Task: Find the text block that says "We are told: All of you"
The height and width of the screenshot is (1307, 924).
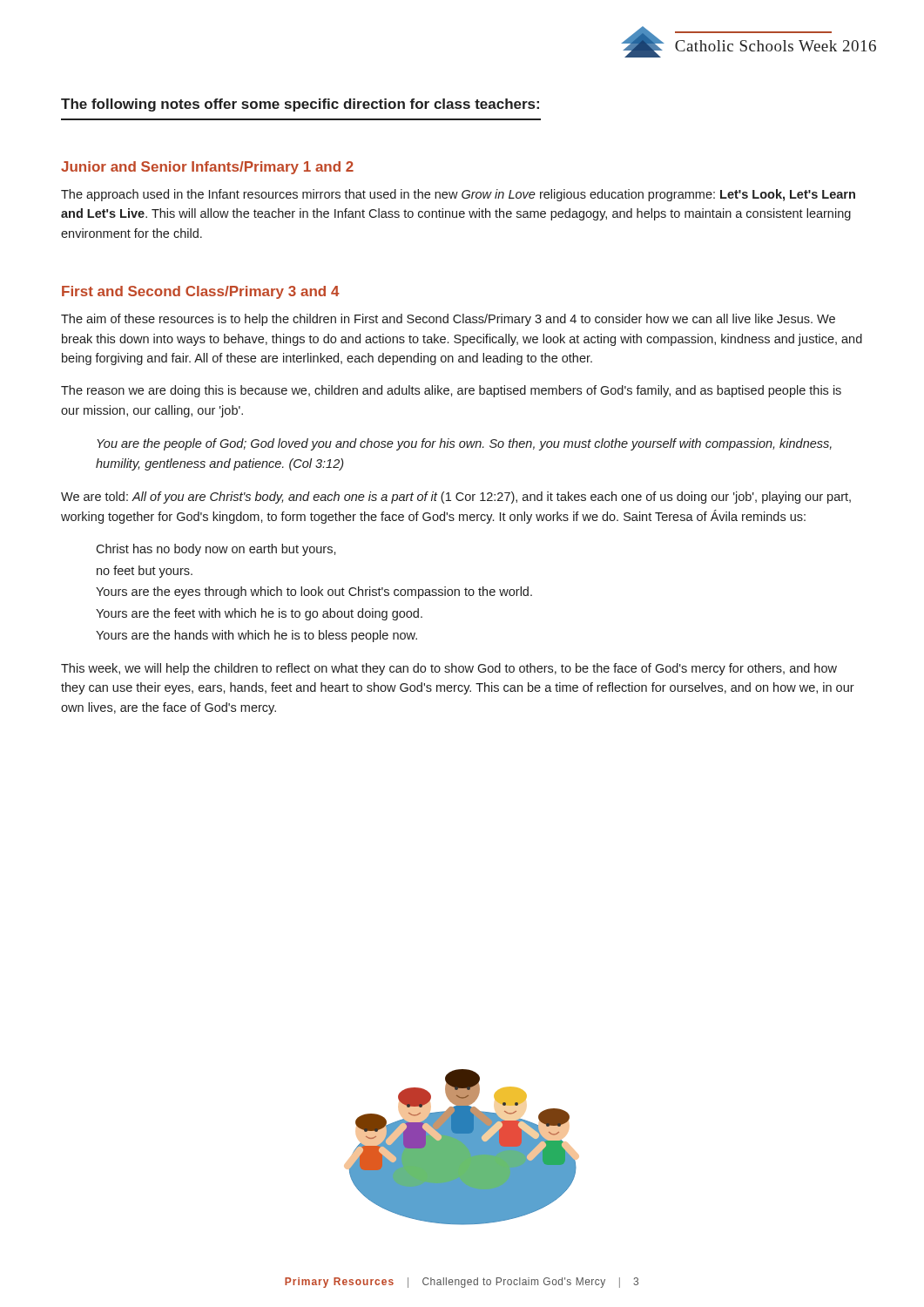Action: (x=462, y=507)
